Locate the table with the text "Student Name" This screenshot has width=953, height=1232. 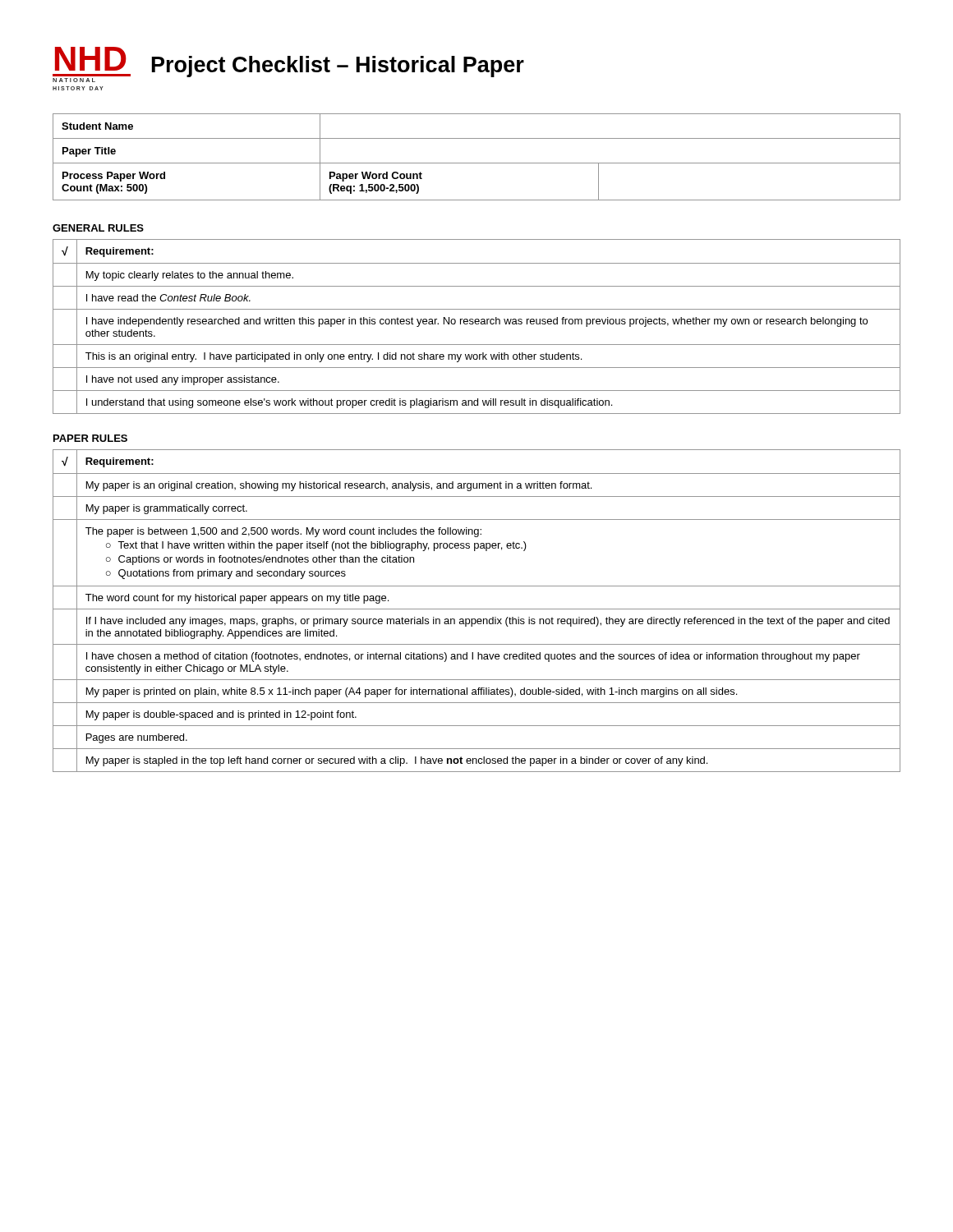(x=476, y=157)
